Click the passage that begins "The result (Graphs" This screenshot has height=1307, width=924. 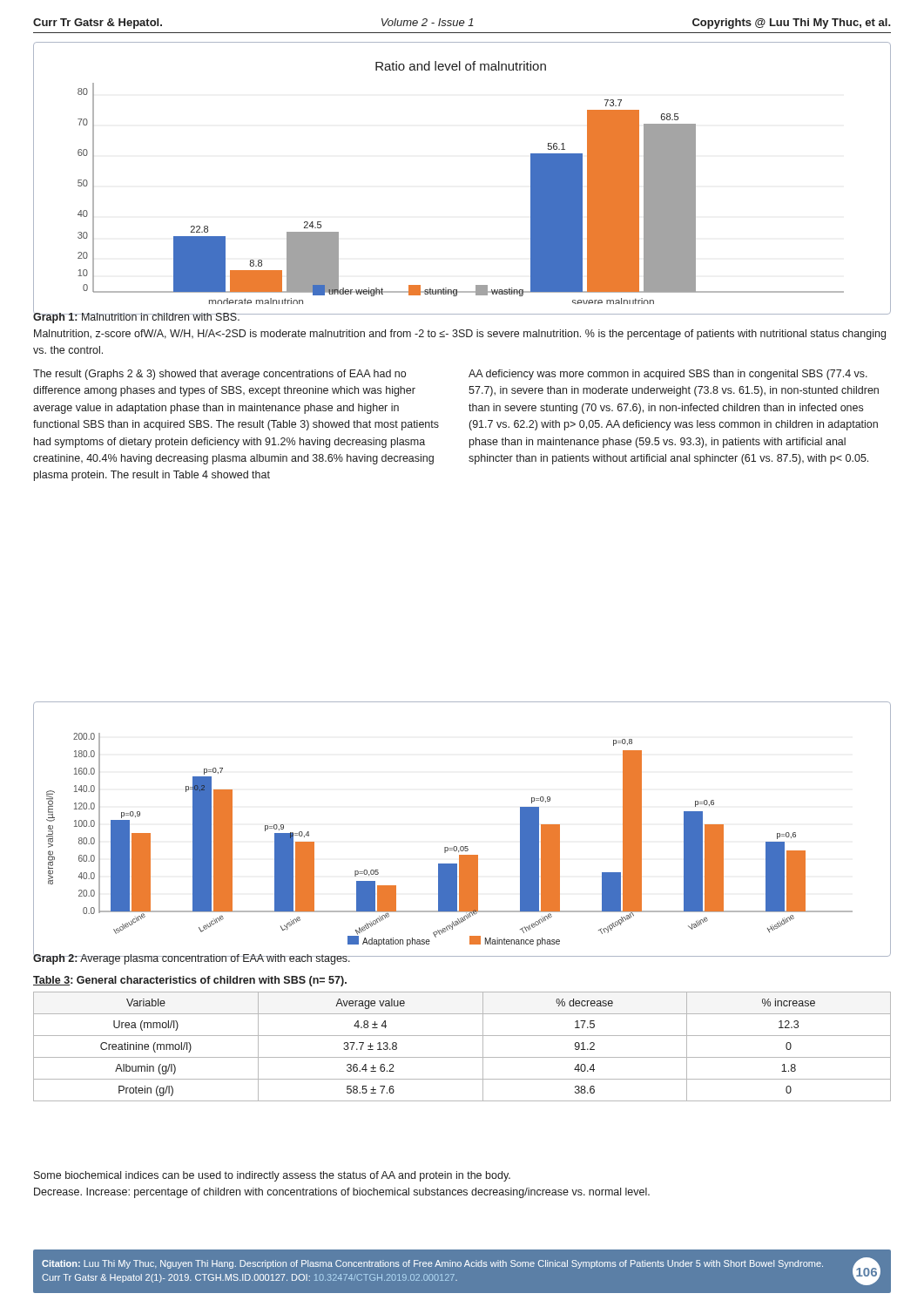pyautogui.click(x=236, y=424)
